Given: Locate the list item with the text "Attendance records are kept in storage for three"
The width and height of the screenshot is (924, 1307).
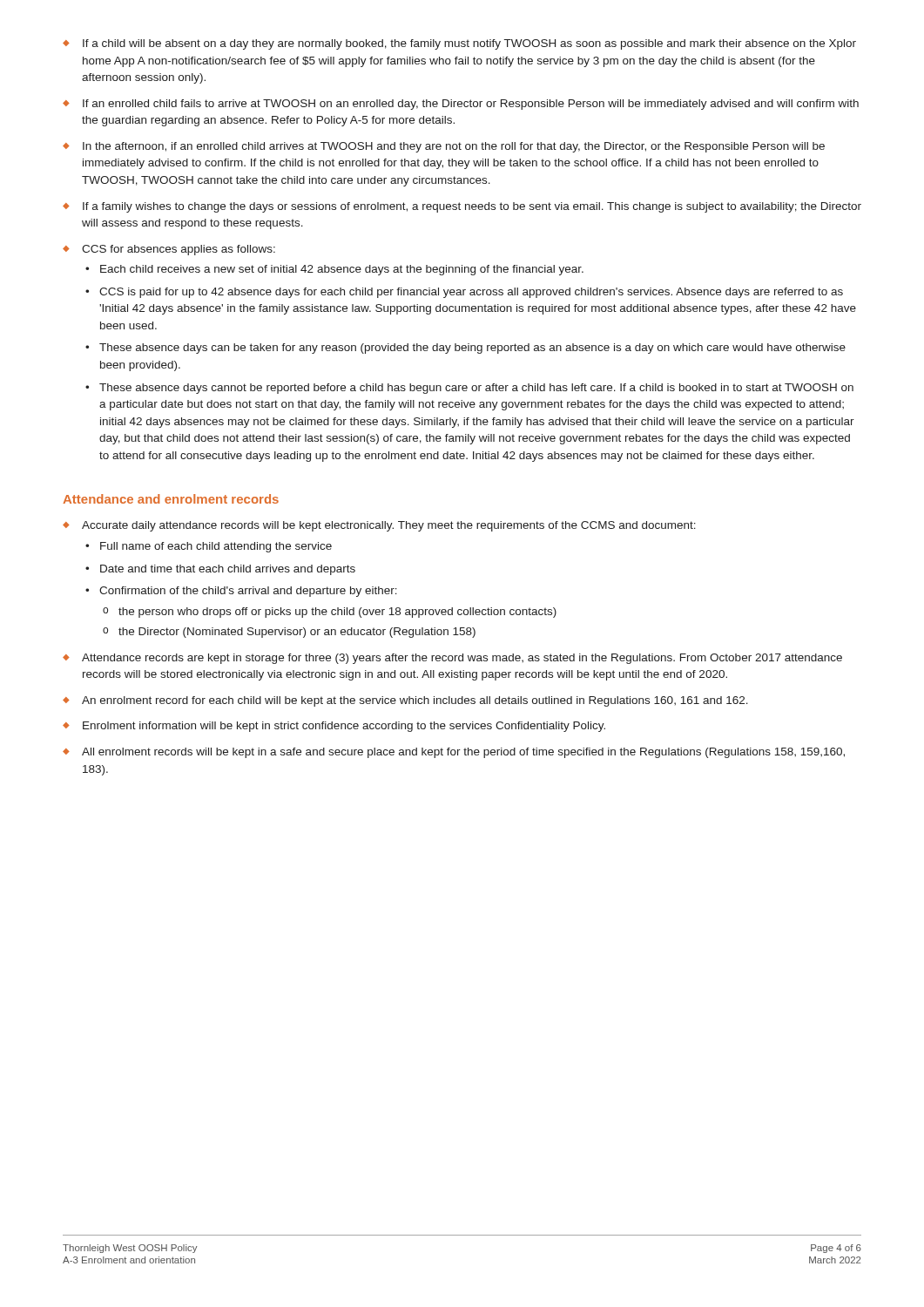Looking at the screenshot, I should 462,666.
